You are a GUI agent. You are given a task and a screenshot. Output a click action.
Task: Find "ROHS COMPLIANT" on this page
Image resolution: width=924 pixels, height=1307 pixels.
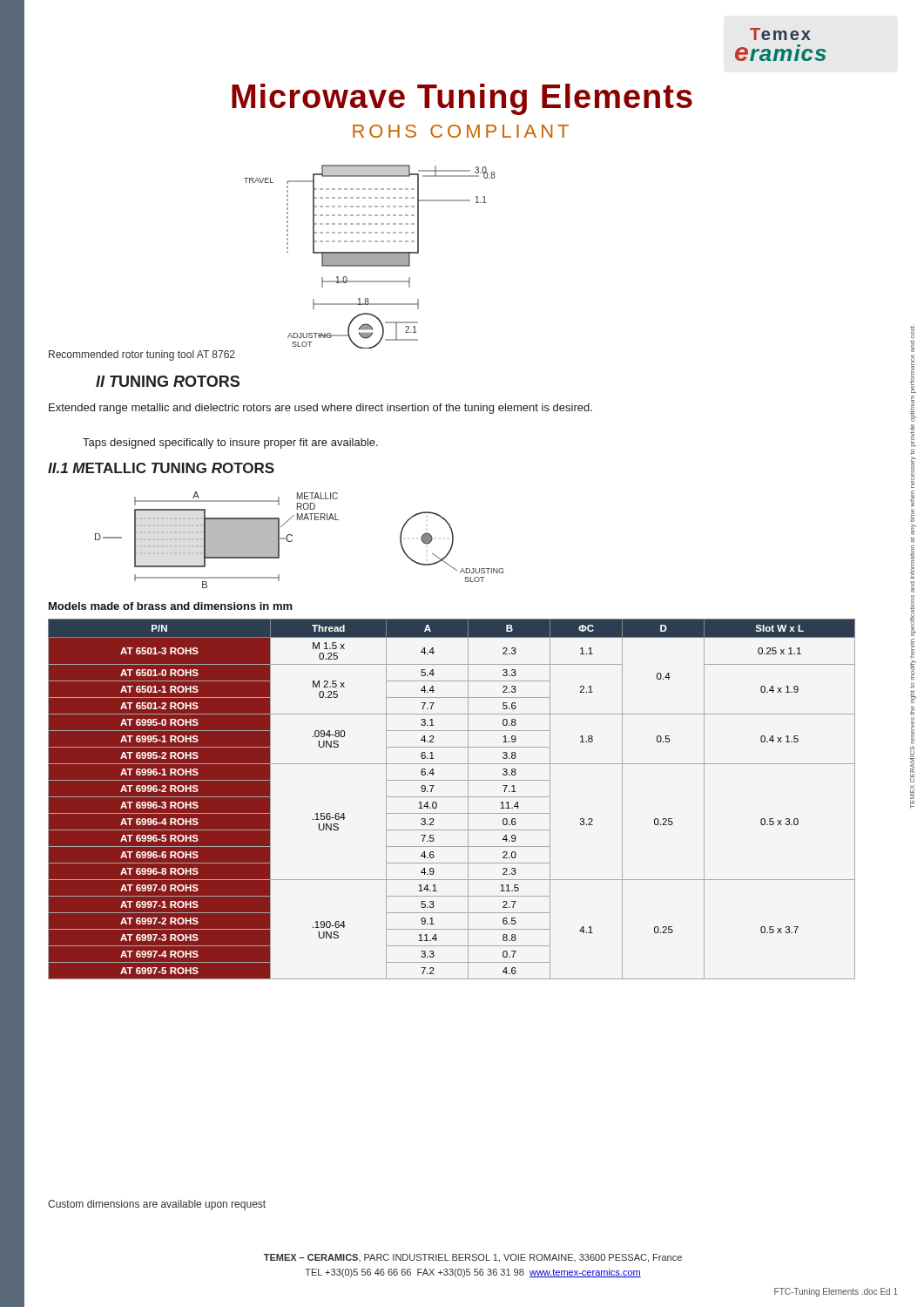coord(462,131)
